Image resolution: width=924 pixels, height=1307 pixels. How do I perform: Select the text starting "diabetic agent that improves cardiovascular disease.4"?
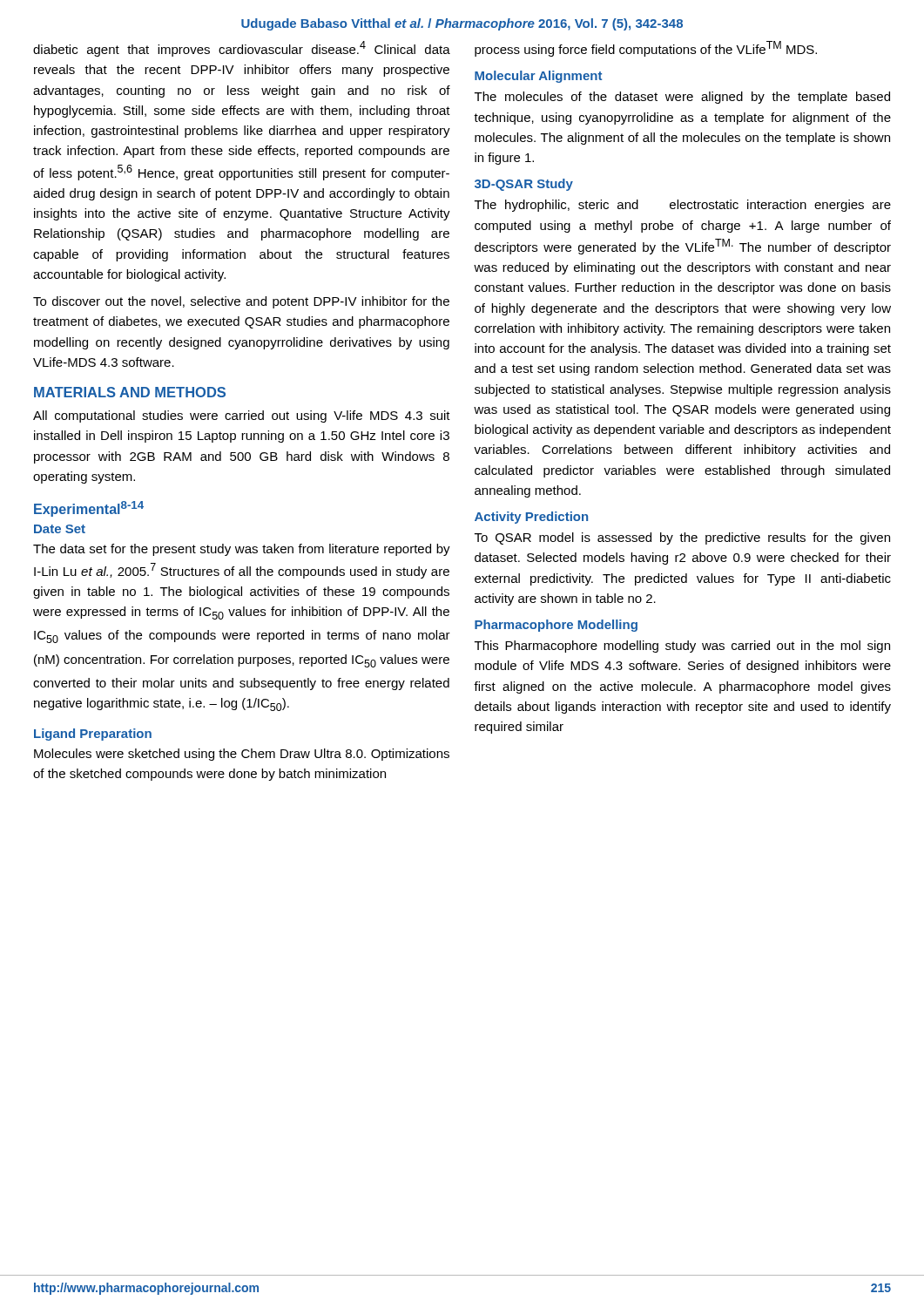click(x=241, y=161)
